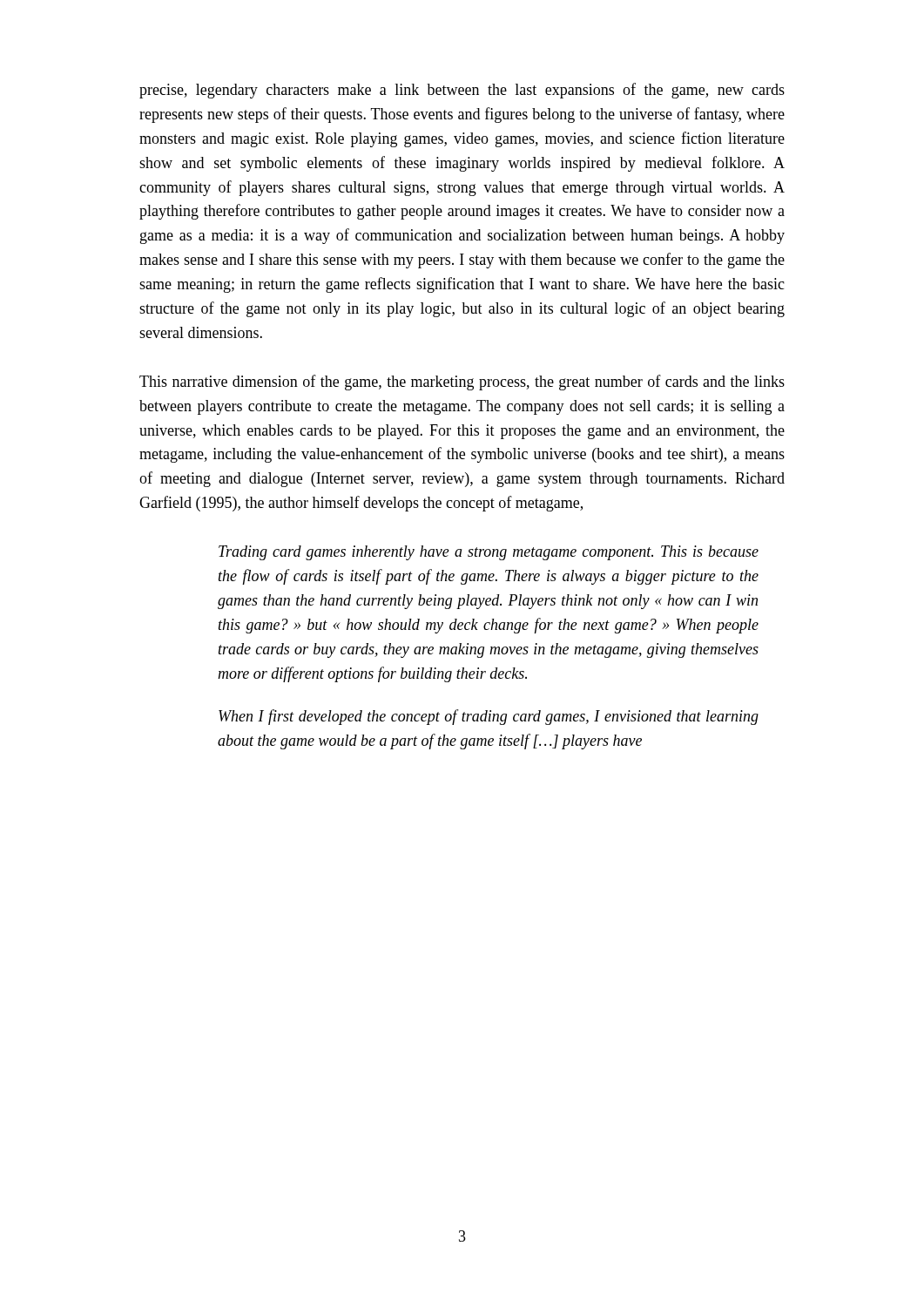This screenshot has width=924, height=1307.
Task: Locate the block of text that opens with "This narrative dimension of the game, the"
Action: [462, 442]
